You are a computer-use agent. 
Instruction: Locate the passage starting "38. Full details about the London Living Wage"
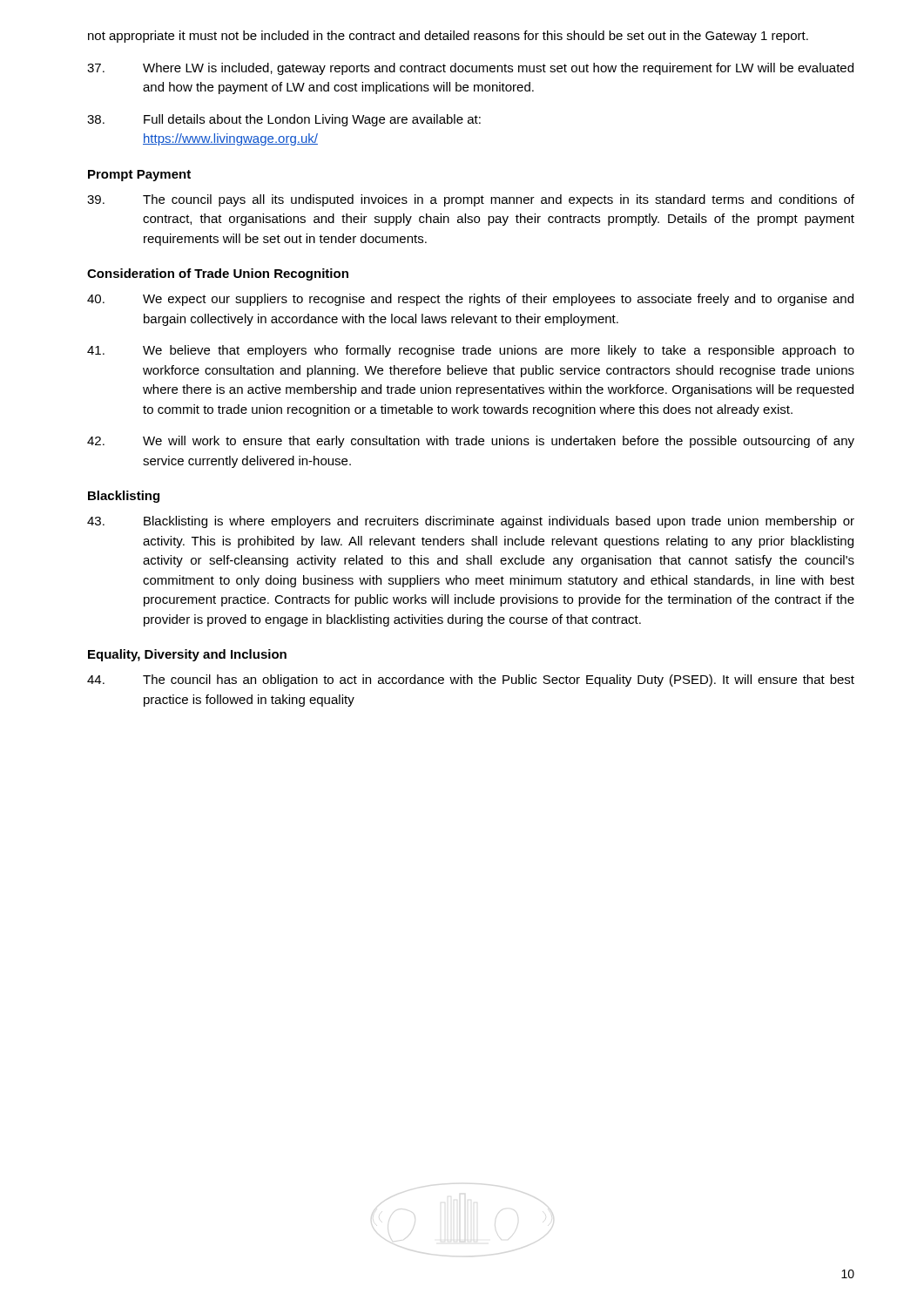coord(471,129)
